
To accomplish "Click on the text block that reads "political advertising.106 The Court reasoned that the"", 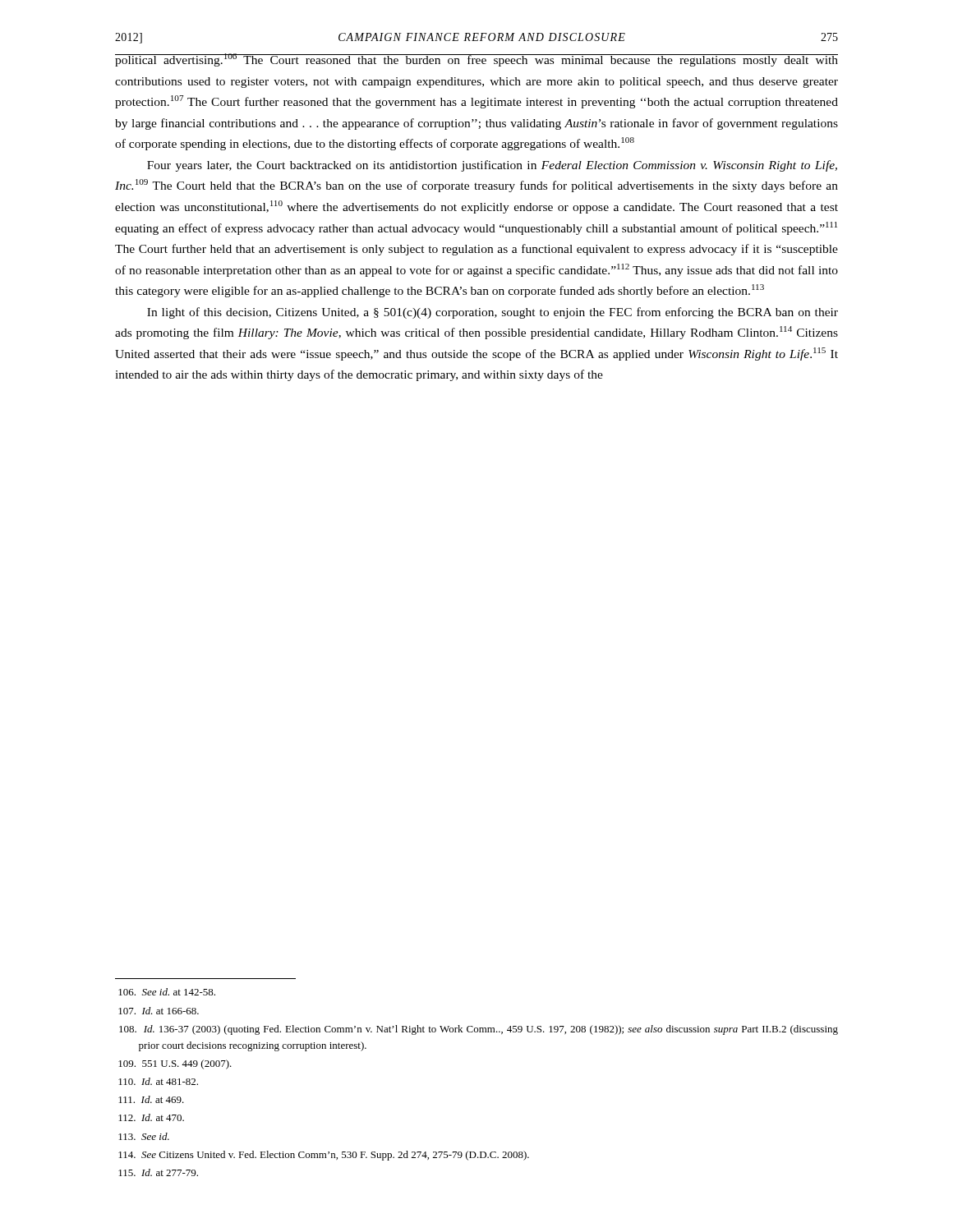I will [x=476, y=102].
